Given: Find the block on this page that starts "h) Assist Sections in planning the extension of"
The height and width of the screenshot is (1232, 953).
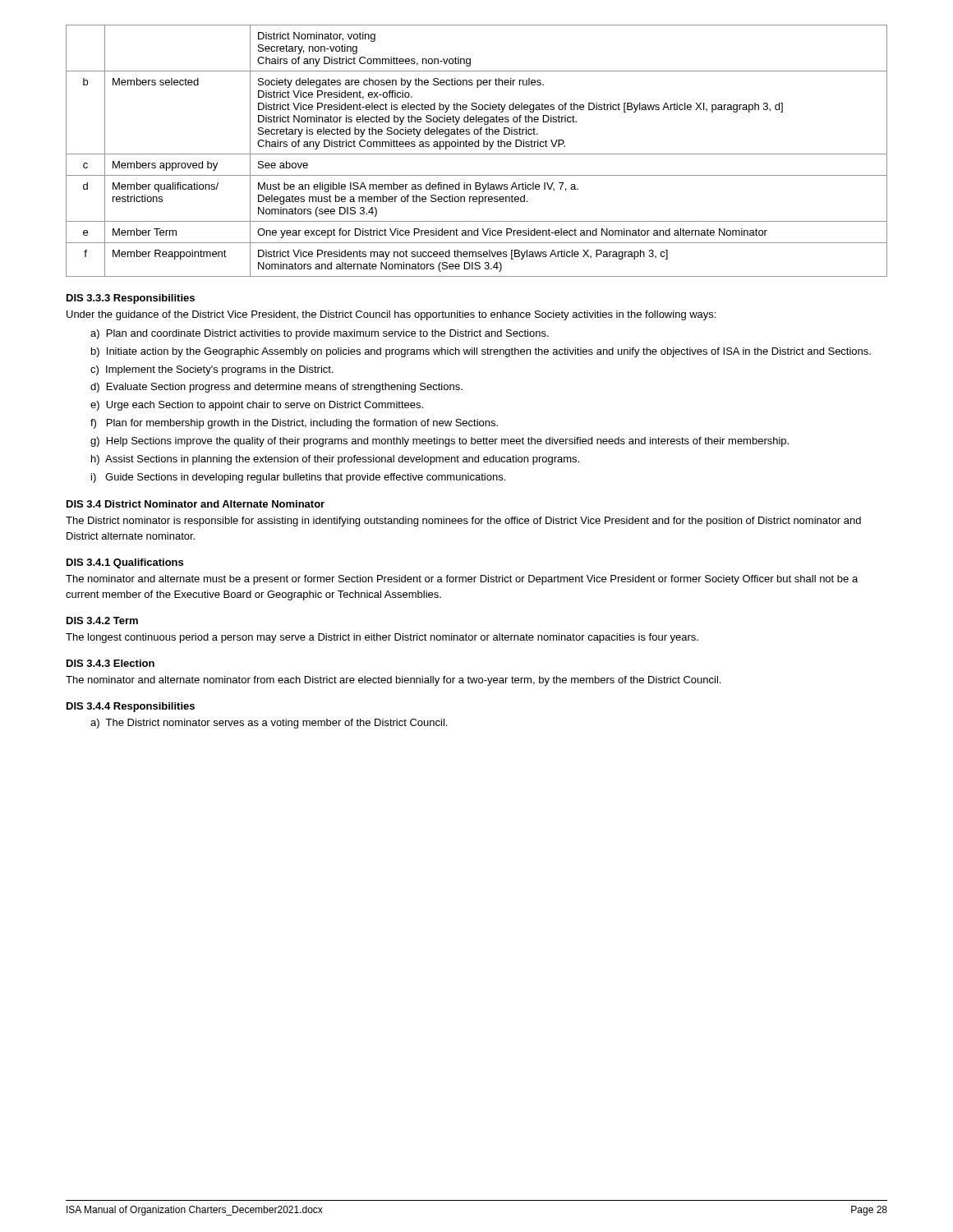Looking at the screenshot, I should 335,459.
